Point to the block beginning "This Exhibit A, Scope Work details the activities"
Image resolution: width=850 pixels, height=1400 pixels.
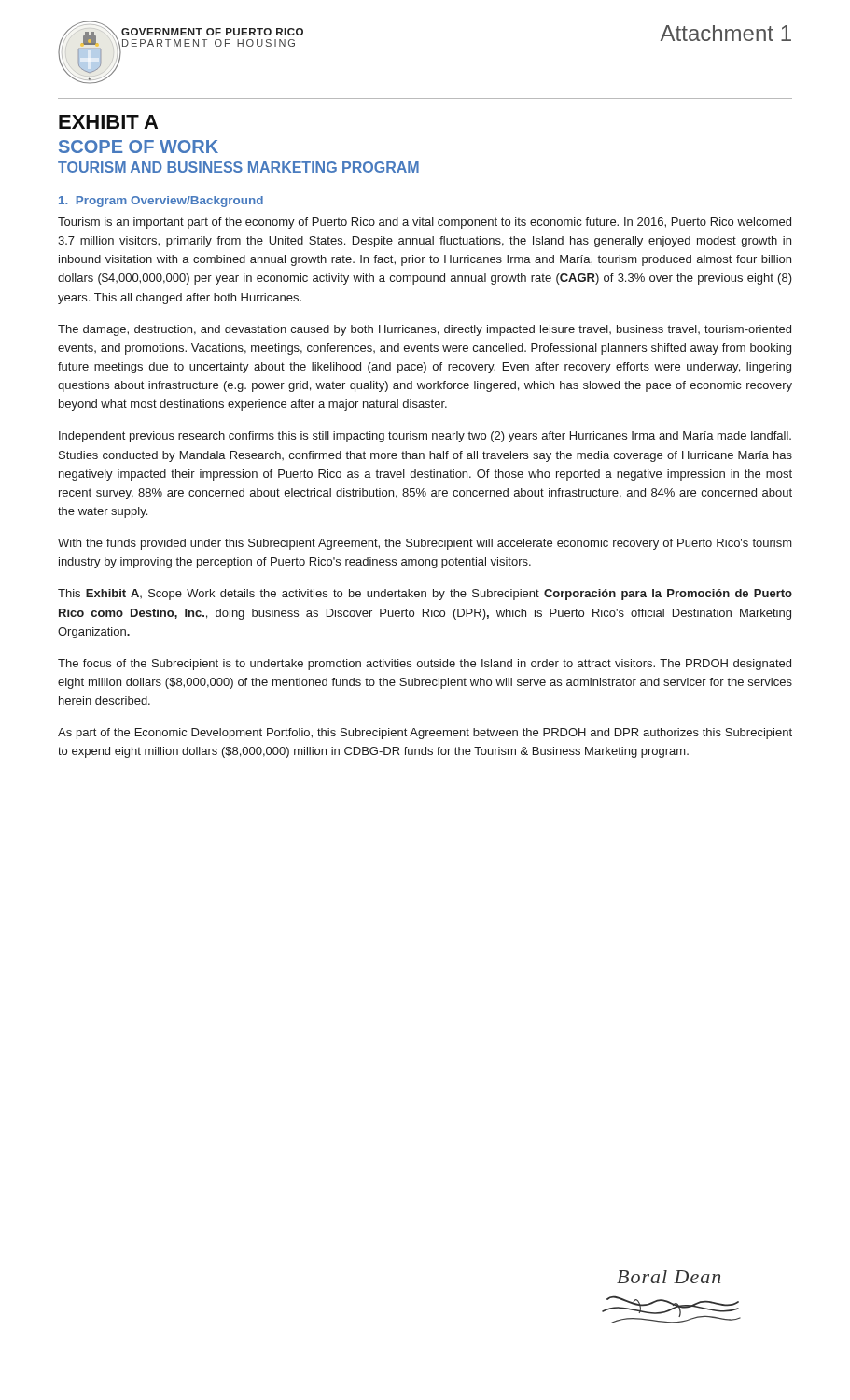[x=425, y=613]
